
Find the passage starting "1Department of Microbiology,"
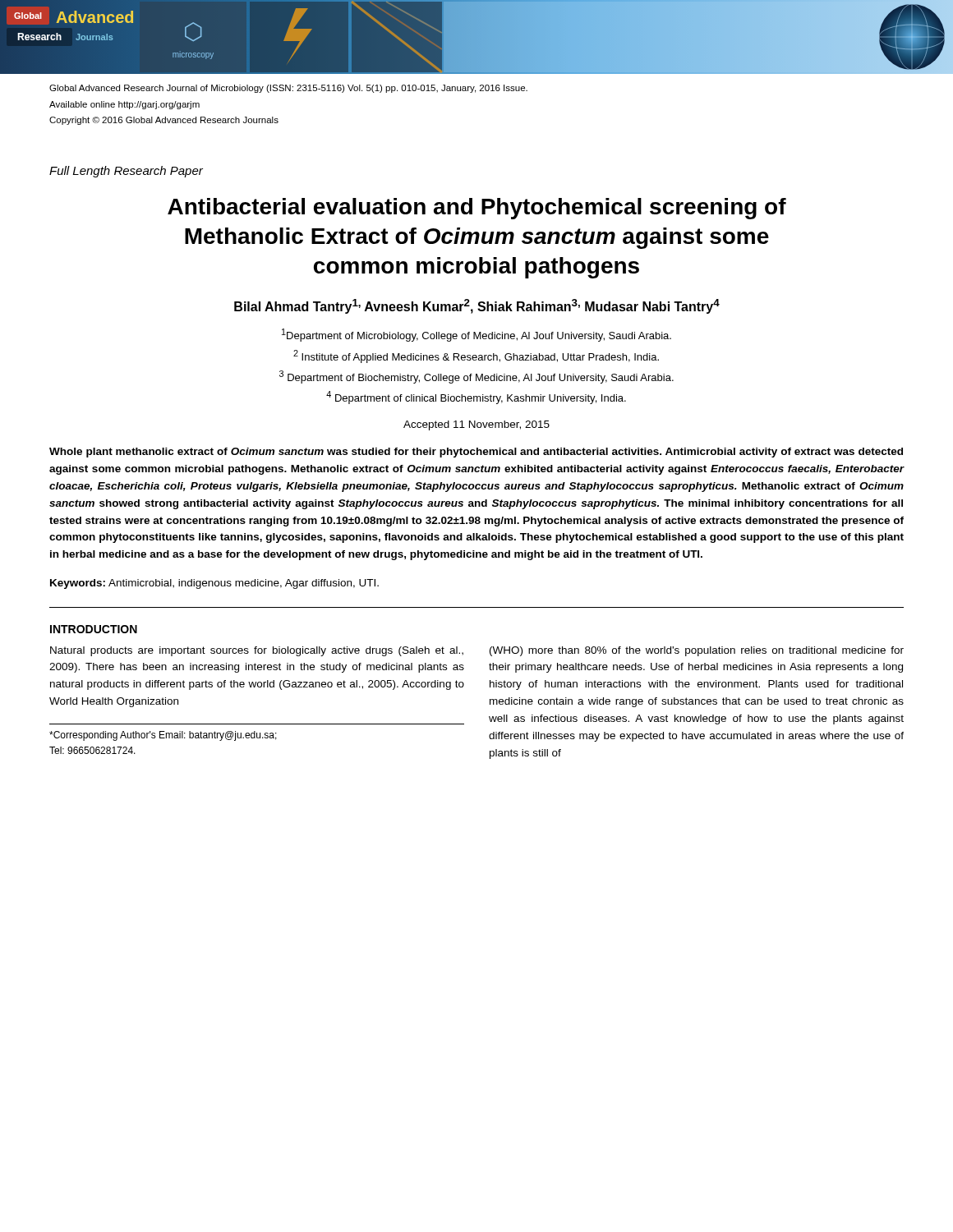(x=476, y=366)
